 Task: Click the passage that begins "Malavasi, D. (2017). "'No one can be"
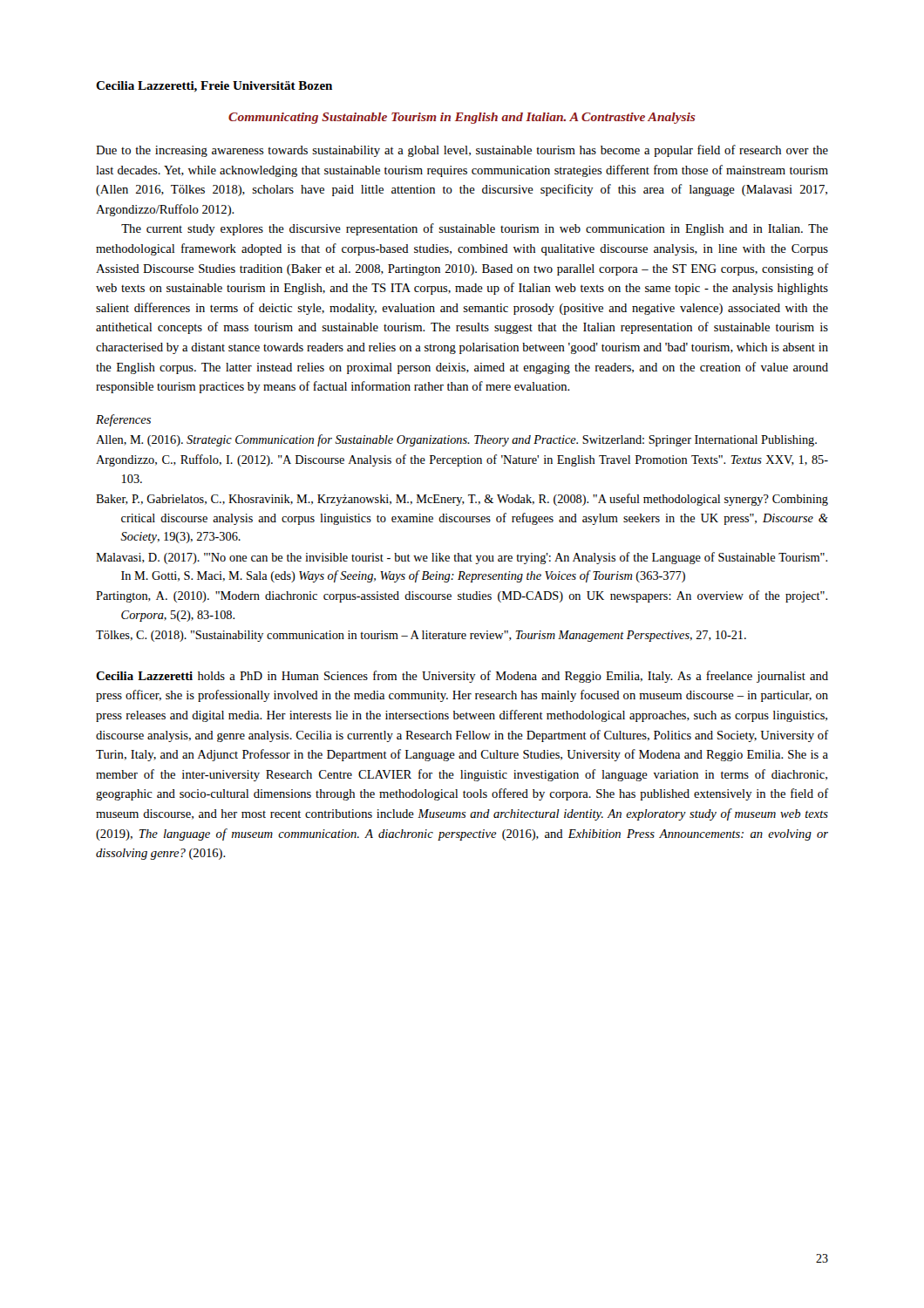(x=462, y=566)
